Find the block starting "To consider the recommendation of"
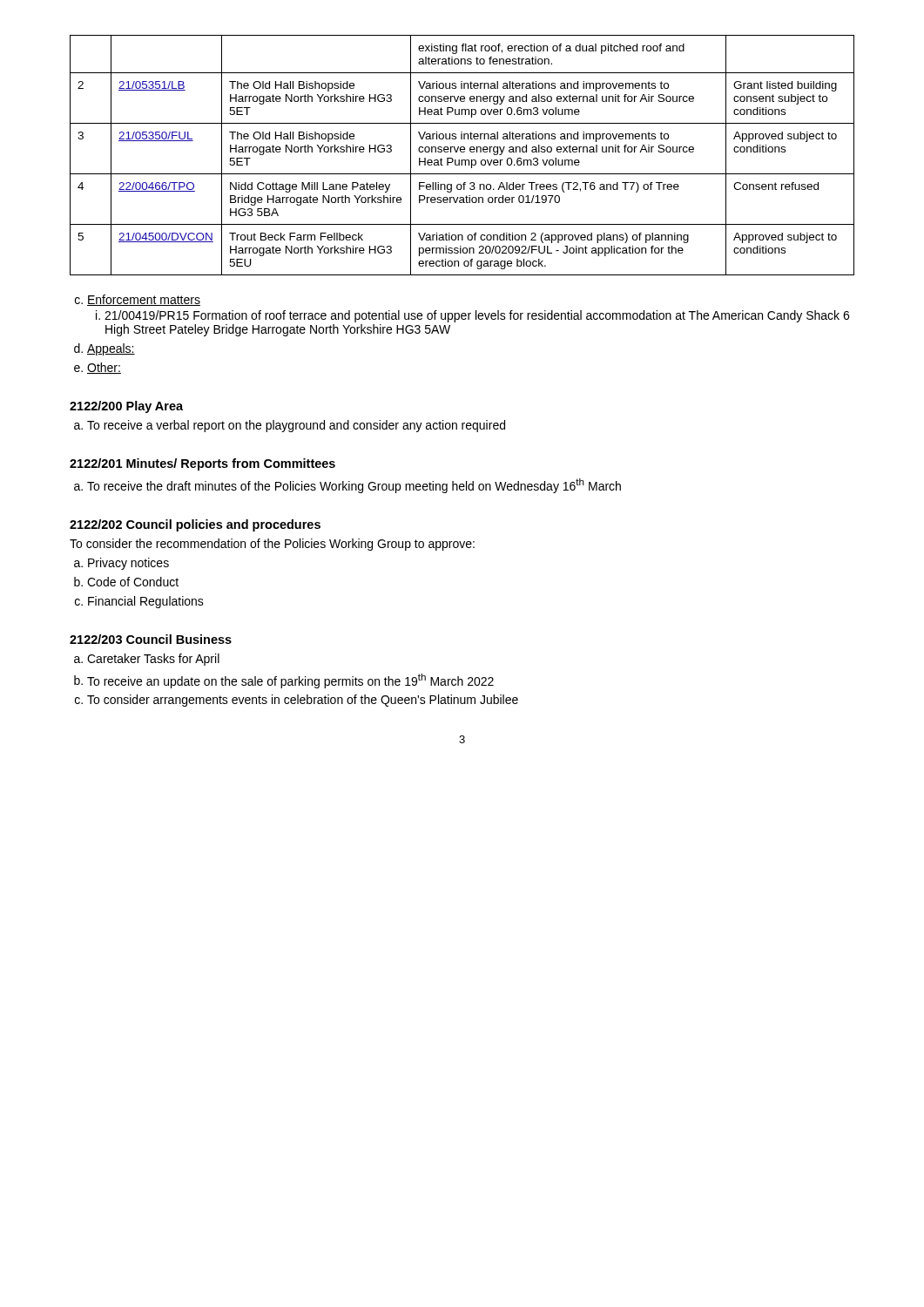 pos(273,543)
